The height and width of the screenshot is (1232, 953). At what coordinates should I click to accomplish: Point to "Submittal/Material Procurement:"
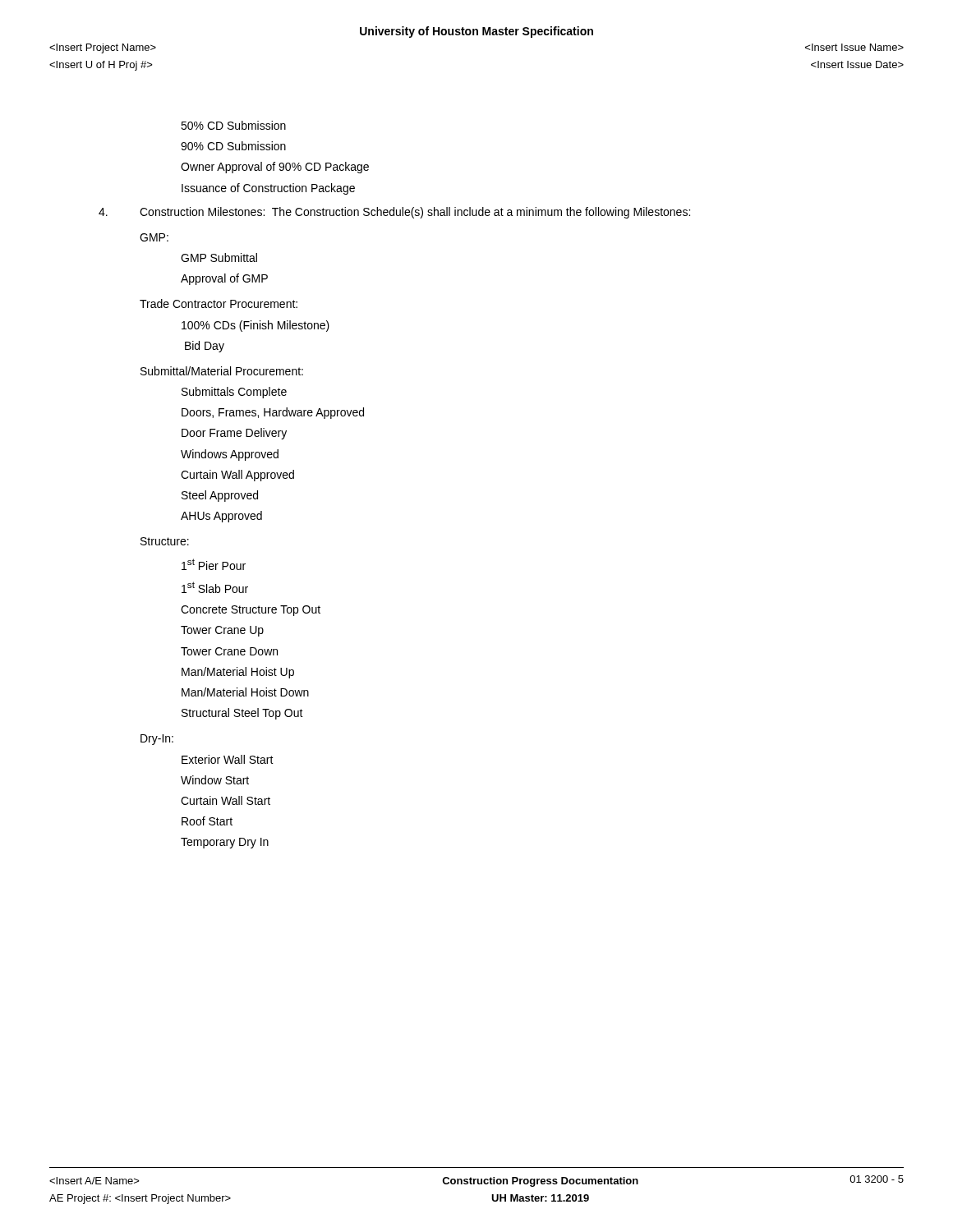tap(222, 371)
